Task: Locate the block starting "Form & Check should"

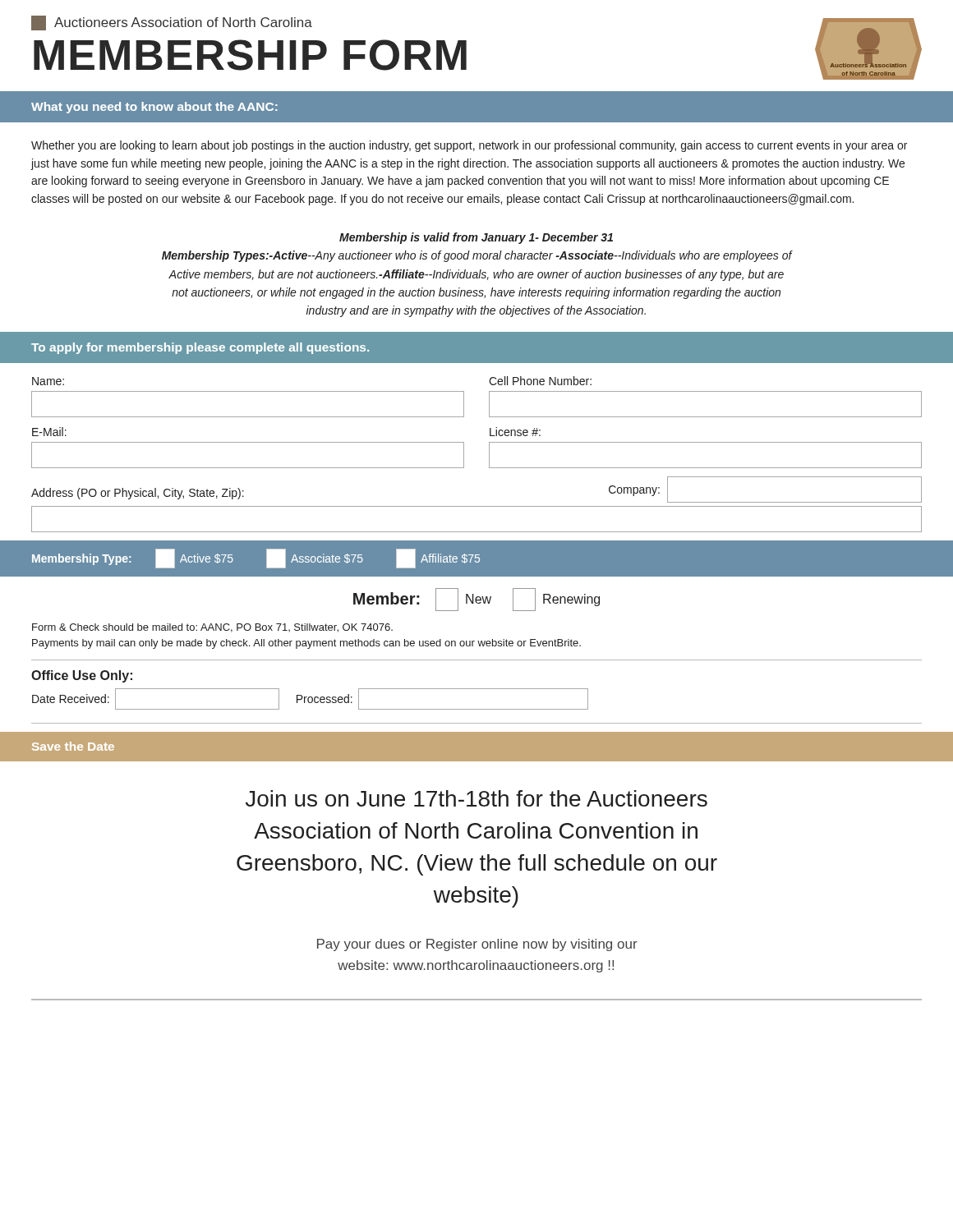Action: click(306, 635)
